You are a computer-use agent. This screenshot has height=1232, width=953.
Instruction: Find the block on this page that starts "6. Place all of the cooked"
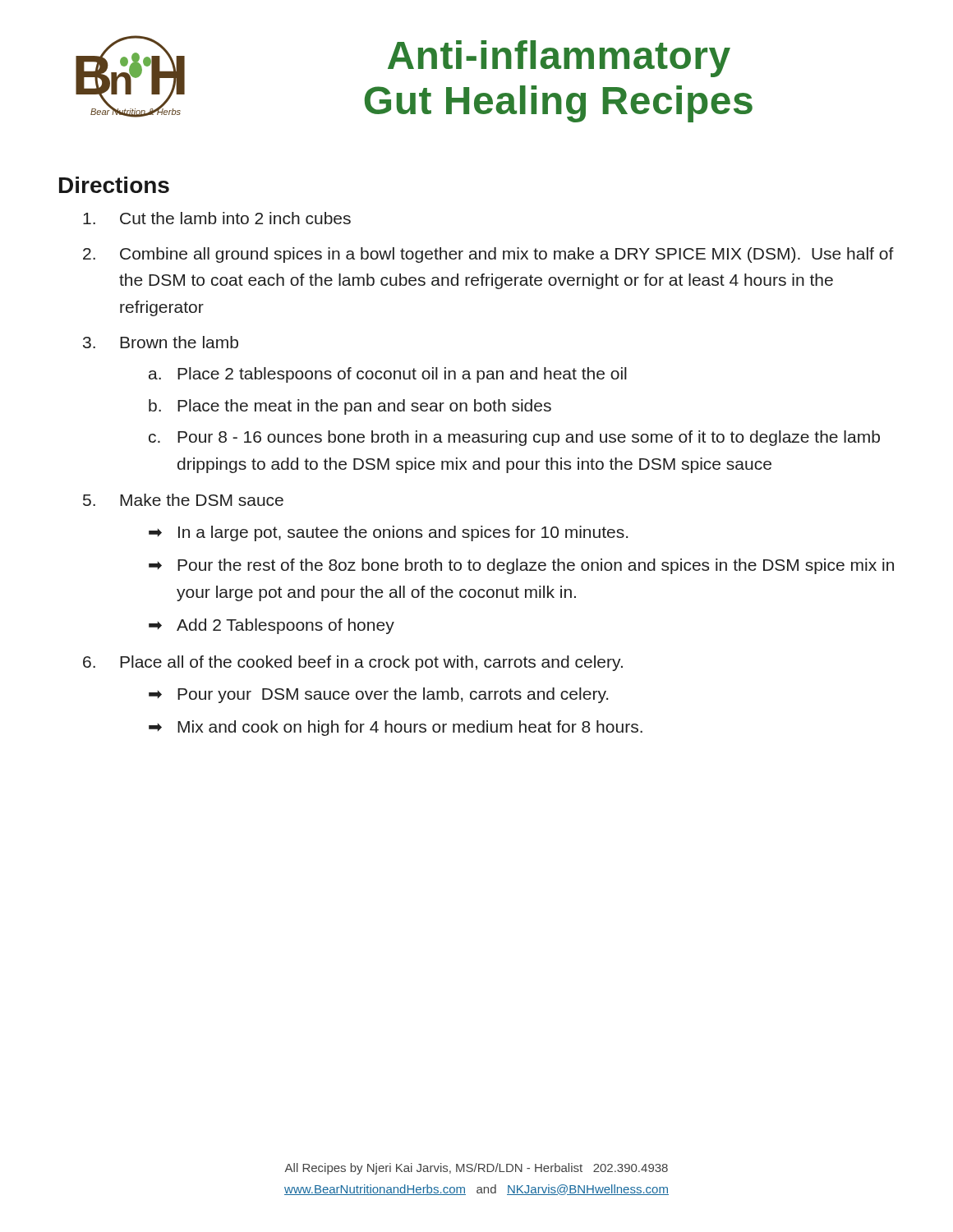tap(489, 662)
